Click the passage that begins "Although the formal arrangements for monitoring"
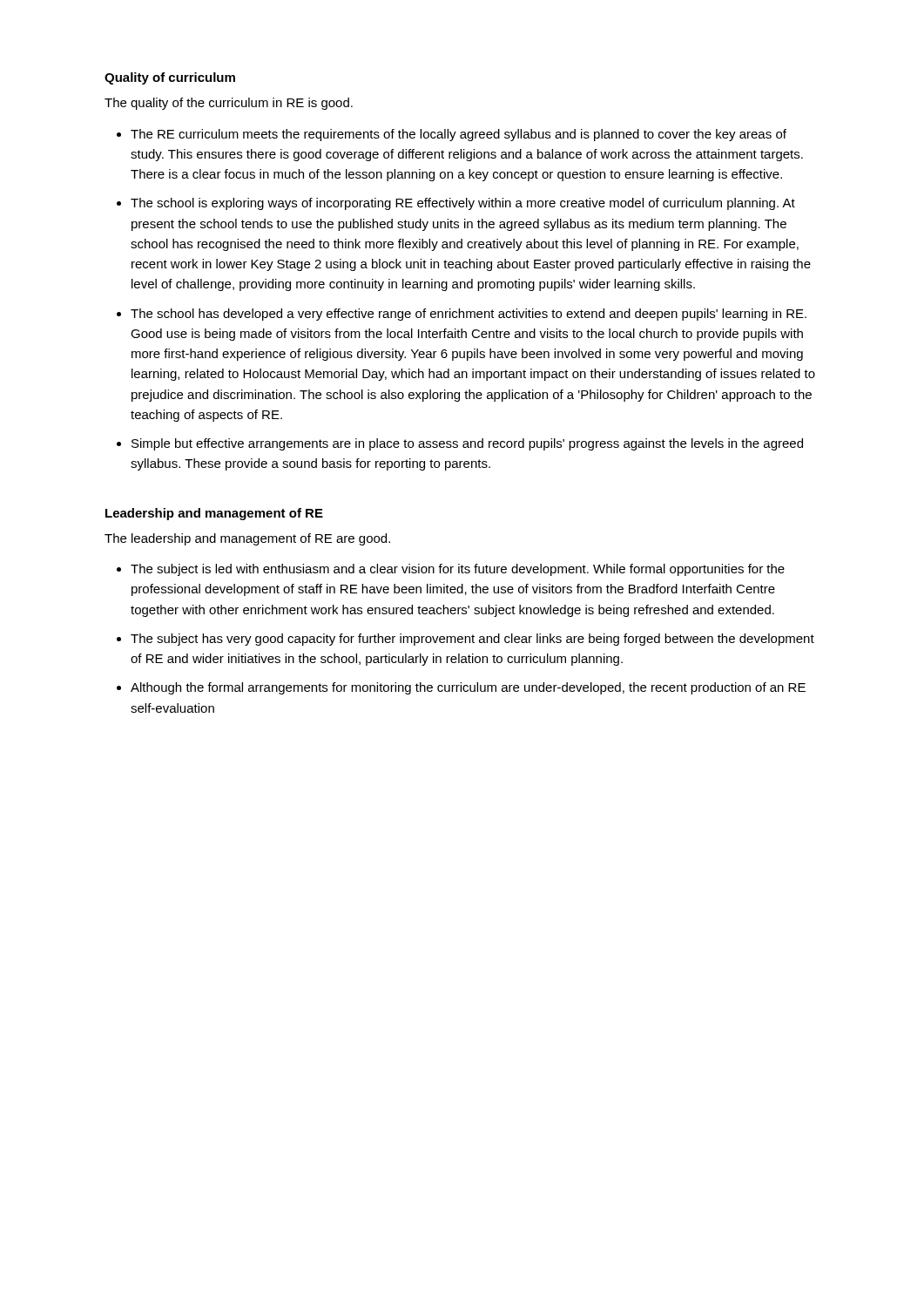 468,697
